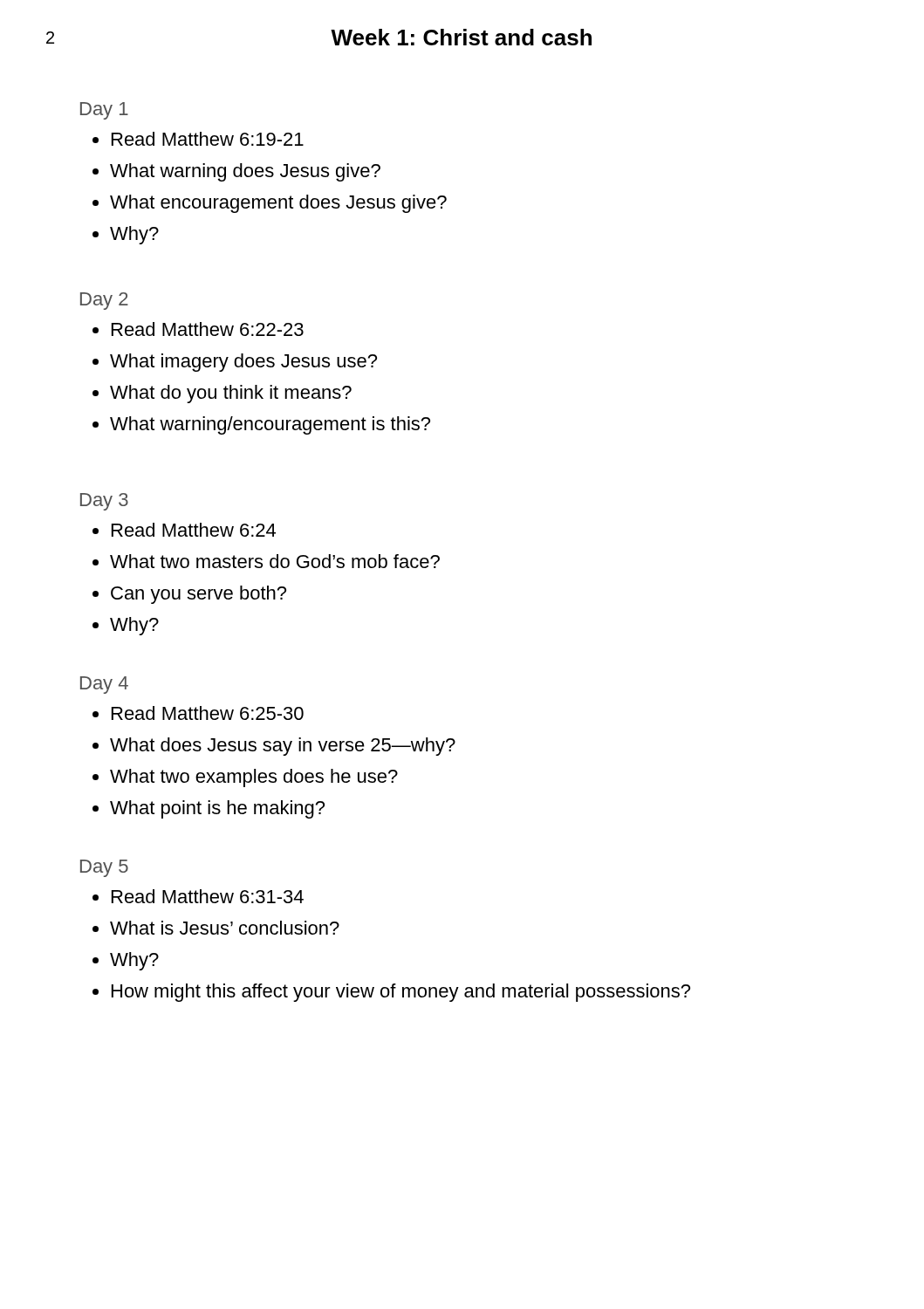Click on the list item that says "Read Matthew 6:25-30"
Viewport: 924px width, 1309px height.
pos(207,713)
